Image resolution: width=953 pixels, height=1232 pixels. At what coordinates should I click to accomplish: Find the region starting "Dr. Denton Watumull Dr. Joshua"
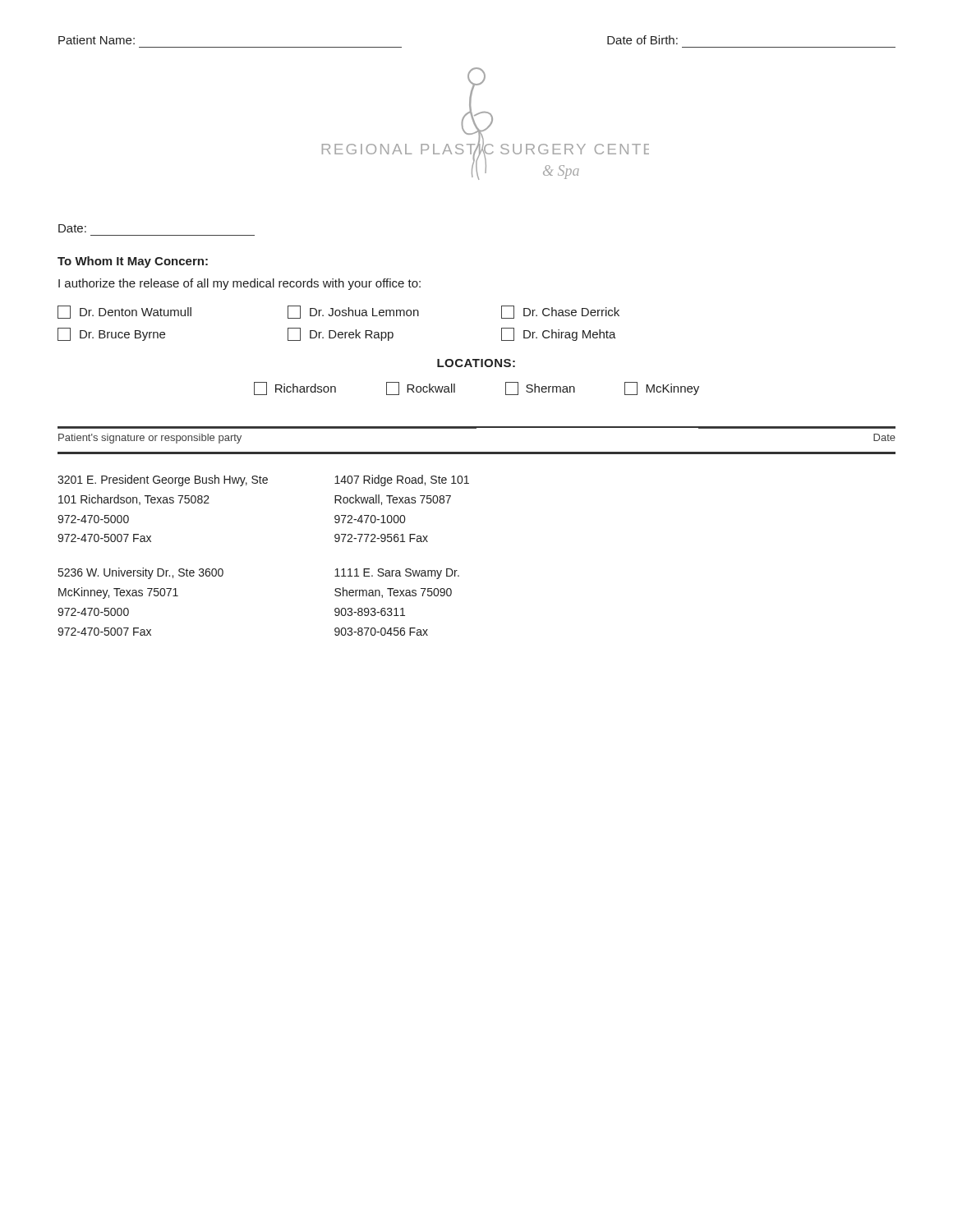click(x=339, y=312)
